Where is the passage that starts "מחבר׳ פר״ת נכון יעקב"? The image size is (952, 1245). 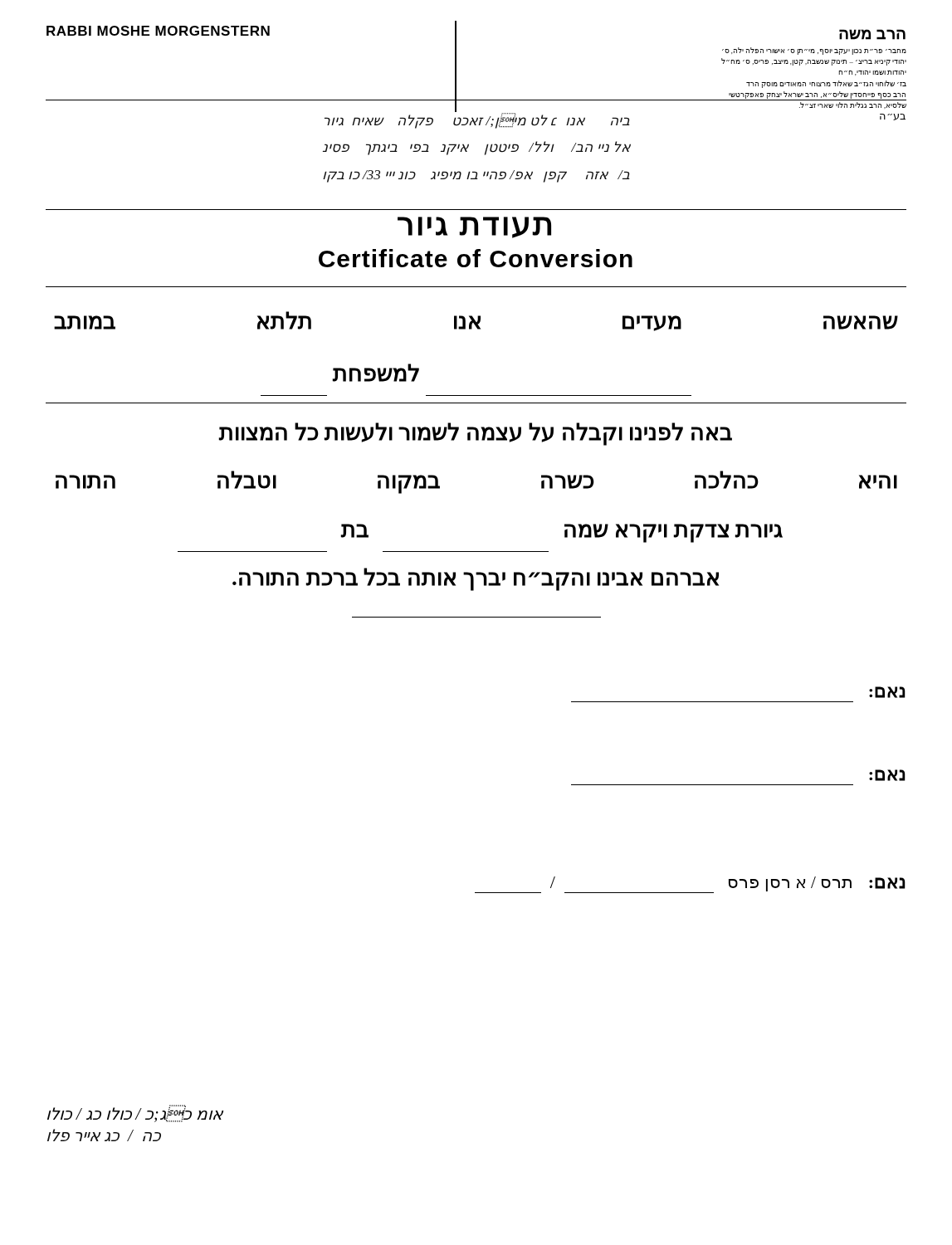[x=814, y=78]
